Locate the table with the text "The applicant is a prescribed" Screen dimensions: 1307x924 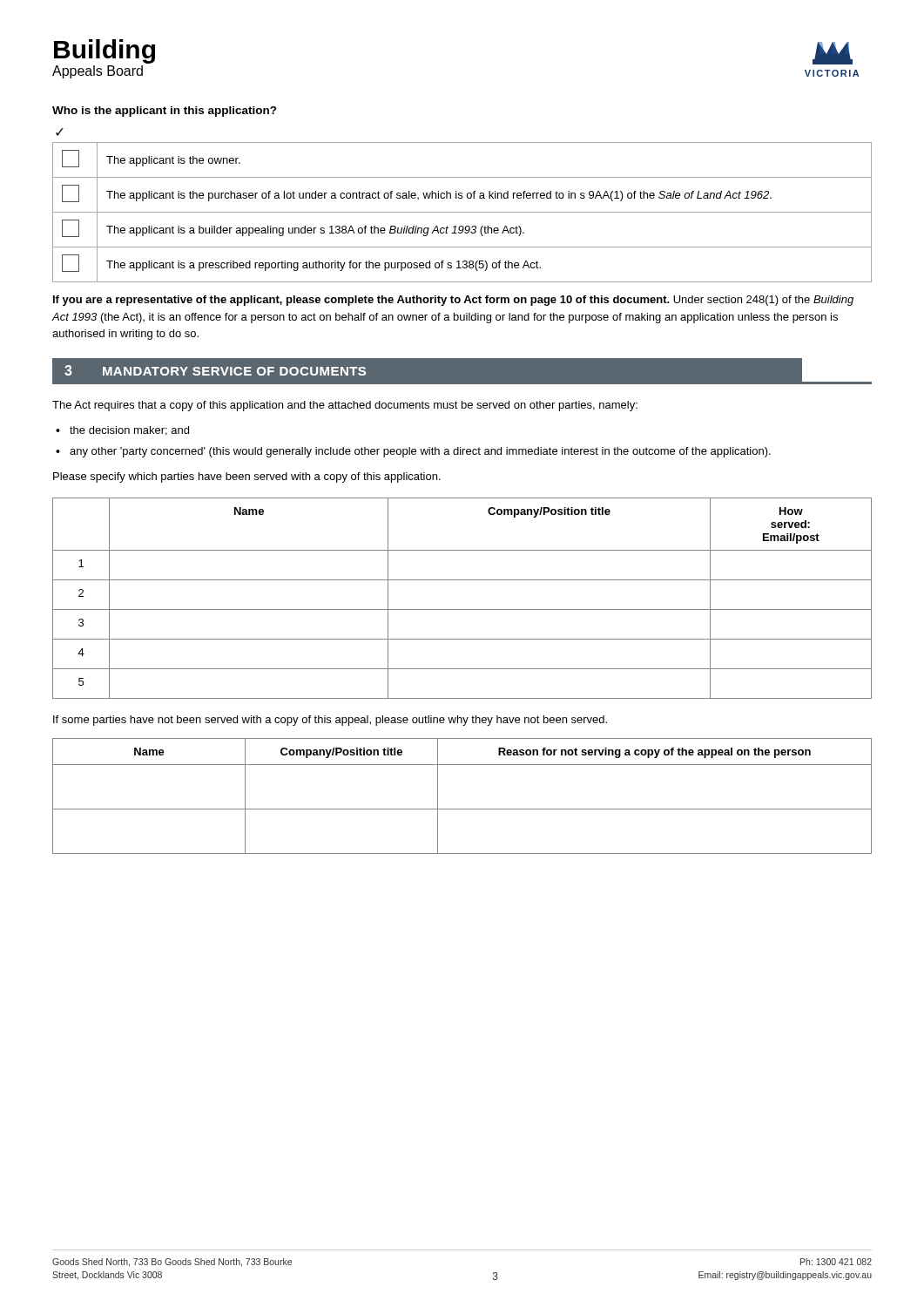pyautogui.click(x=462, y=212)
